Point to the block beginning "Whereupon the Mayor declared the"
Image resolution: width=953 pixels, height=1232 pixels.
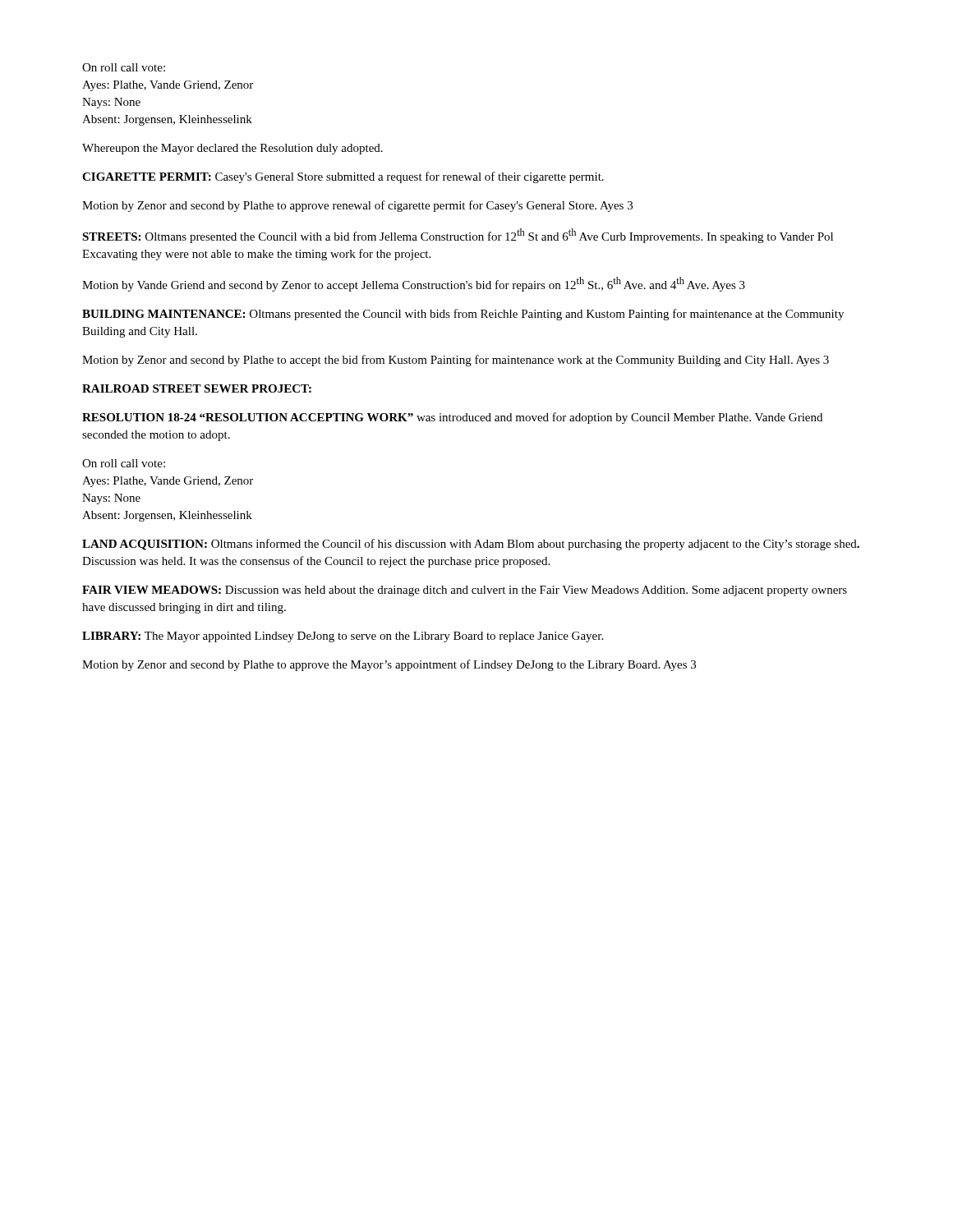click(x=232, y=149)
